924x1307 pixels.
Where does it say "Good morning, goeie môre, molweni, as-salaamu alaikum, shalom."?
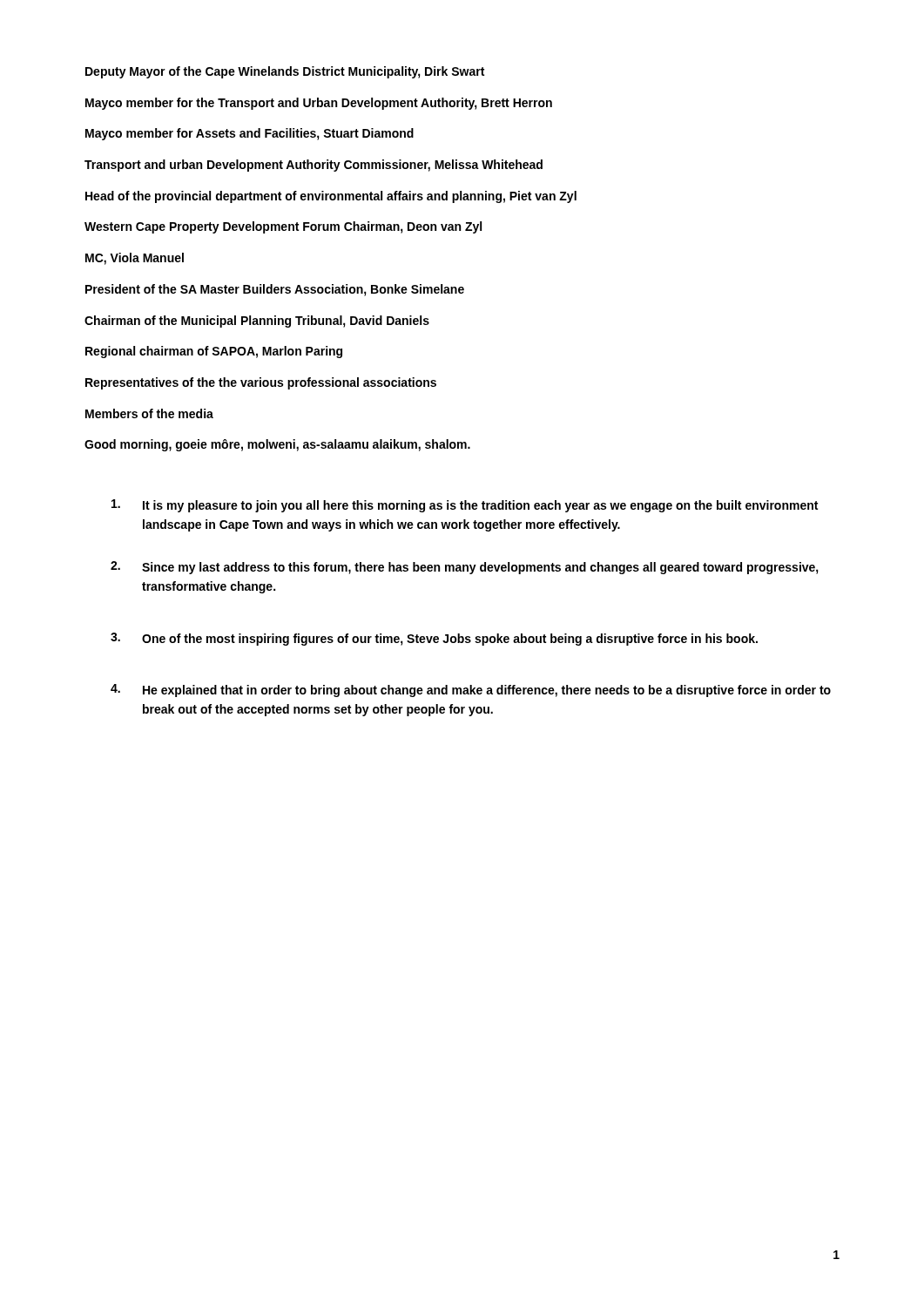pos(278,445)
